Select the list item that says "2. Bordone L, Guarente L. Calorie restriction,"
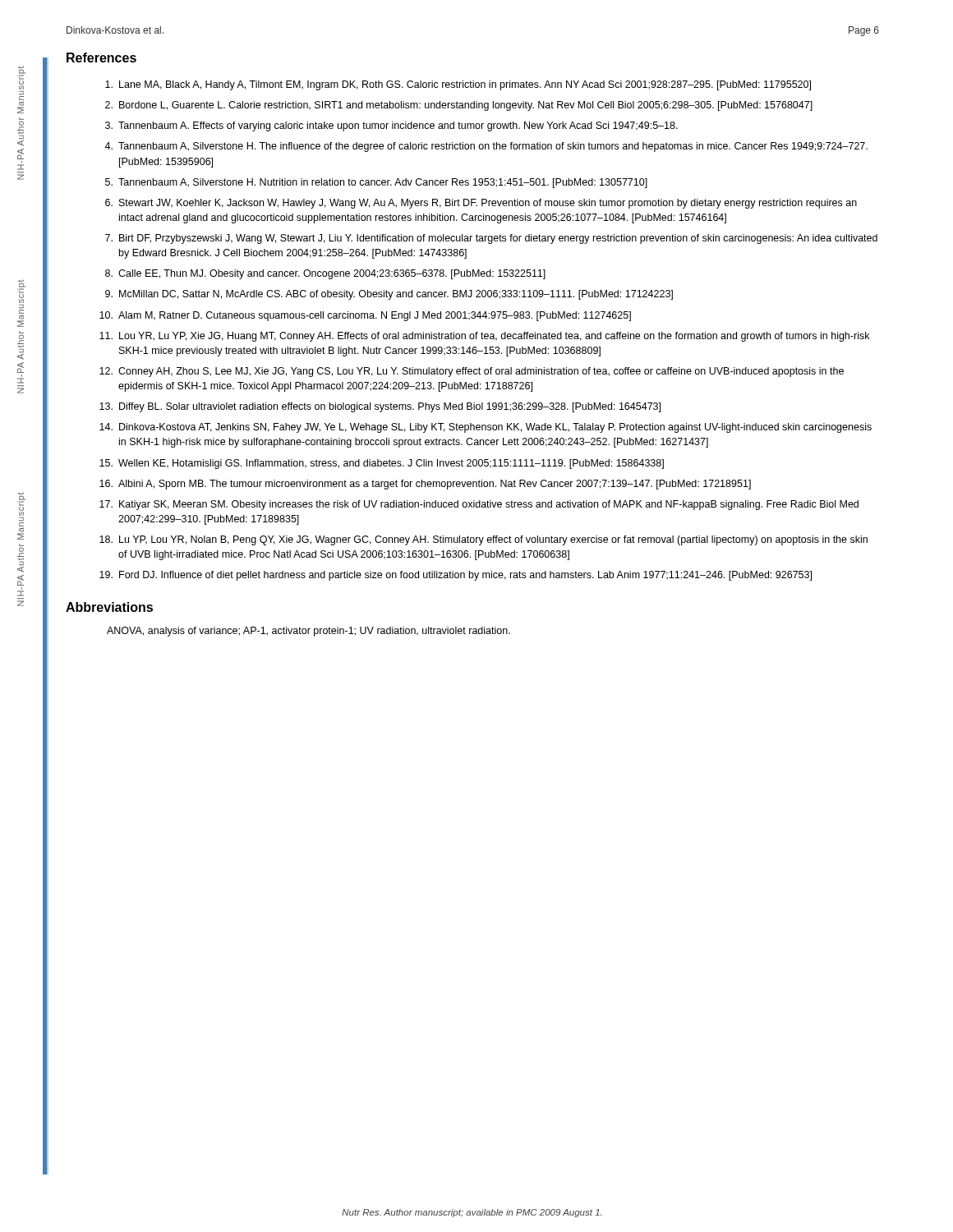Viewport: 953px width, 1232px height. pyautogui.click(x=485, y=105)
